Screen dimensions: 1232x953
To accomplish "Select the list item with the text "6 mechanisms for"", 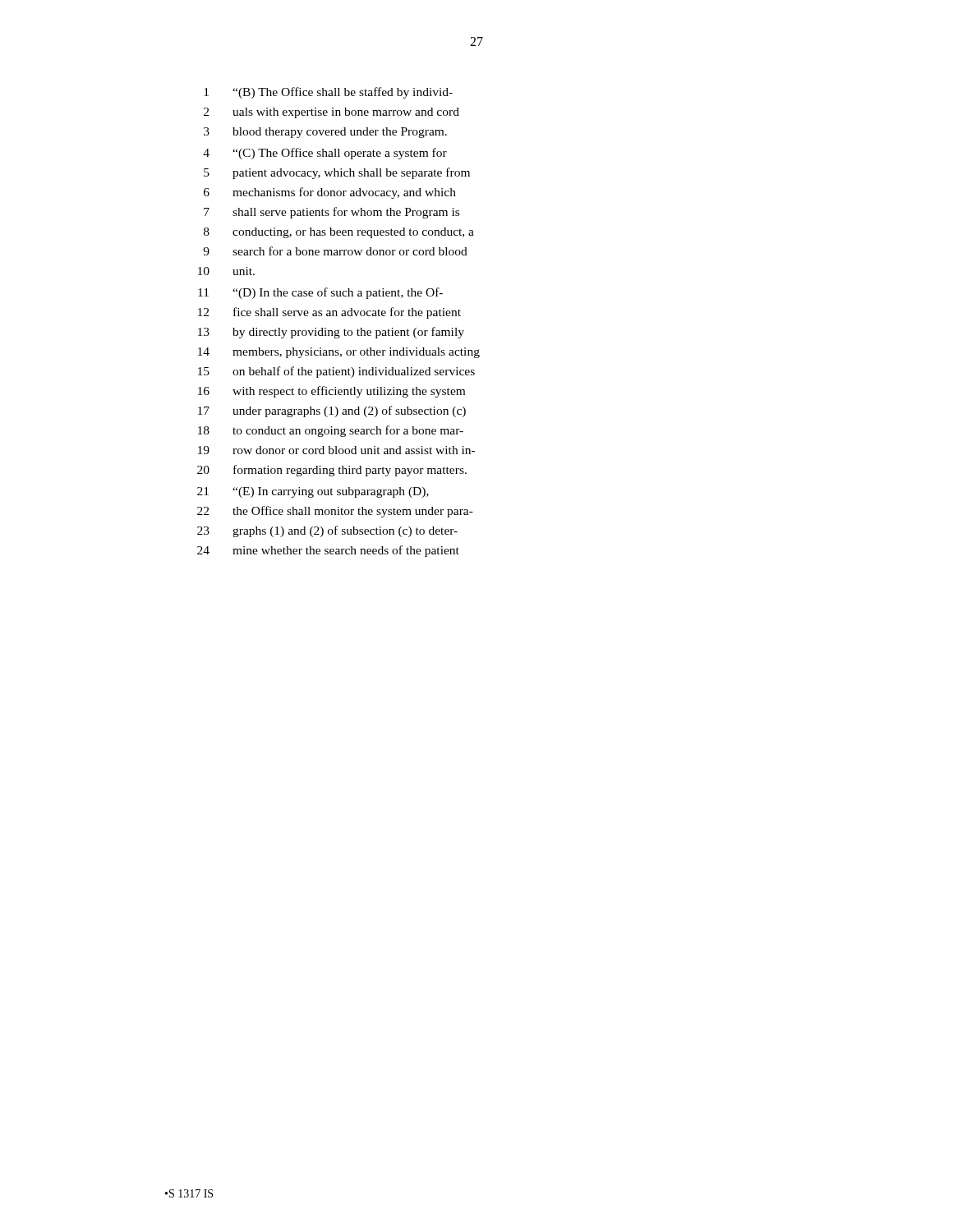I will coord(330,193).
